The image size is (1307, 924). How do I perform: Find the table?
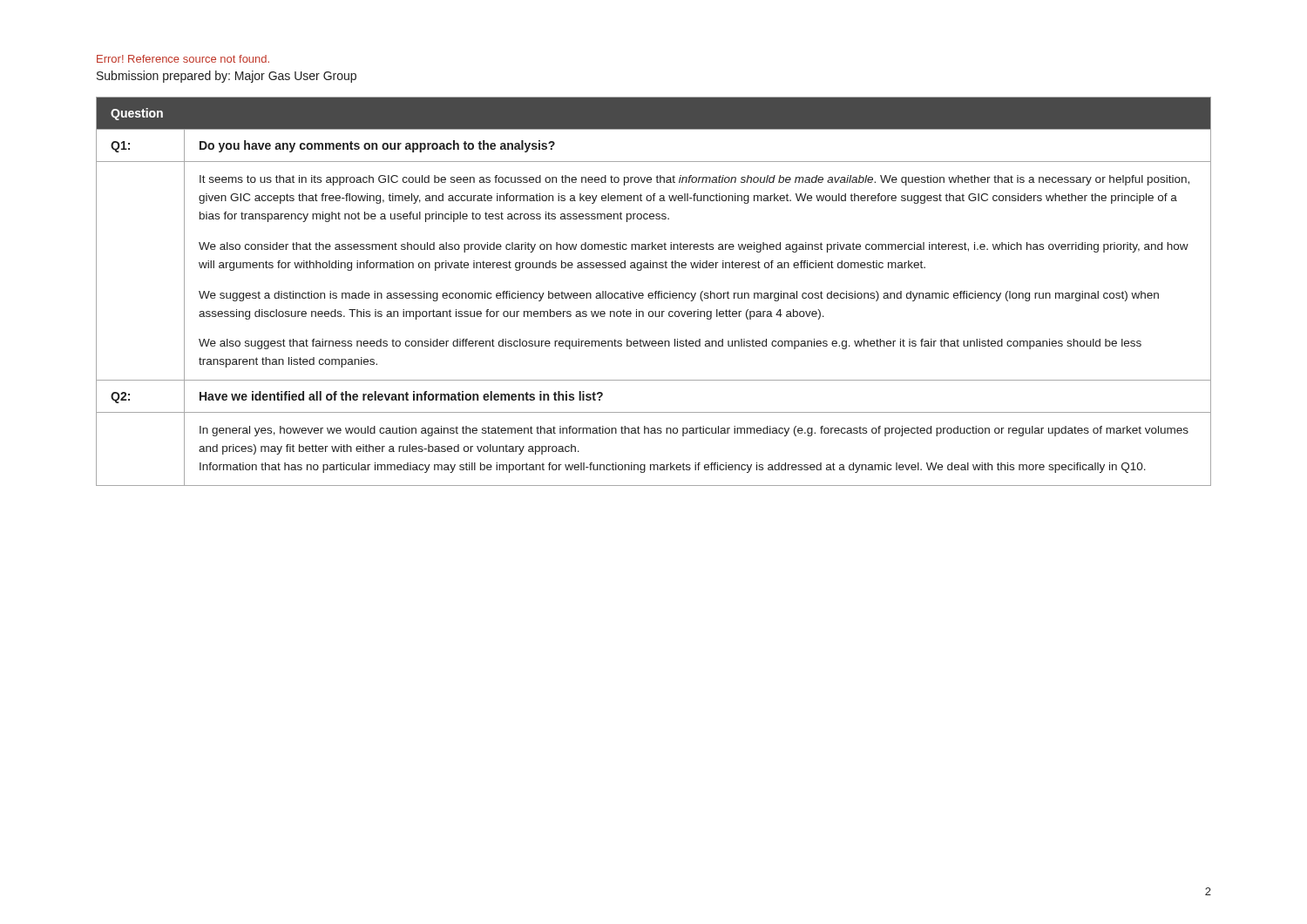654,291
